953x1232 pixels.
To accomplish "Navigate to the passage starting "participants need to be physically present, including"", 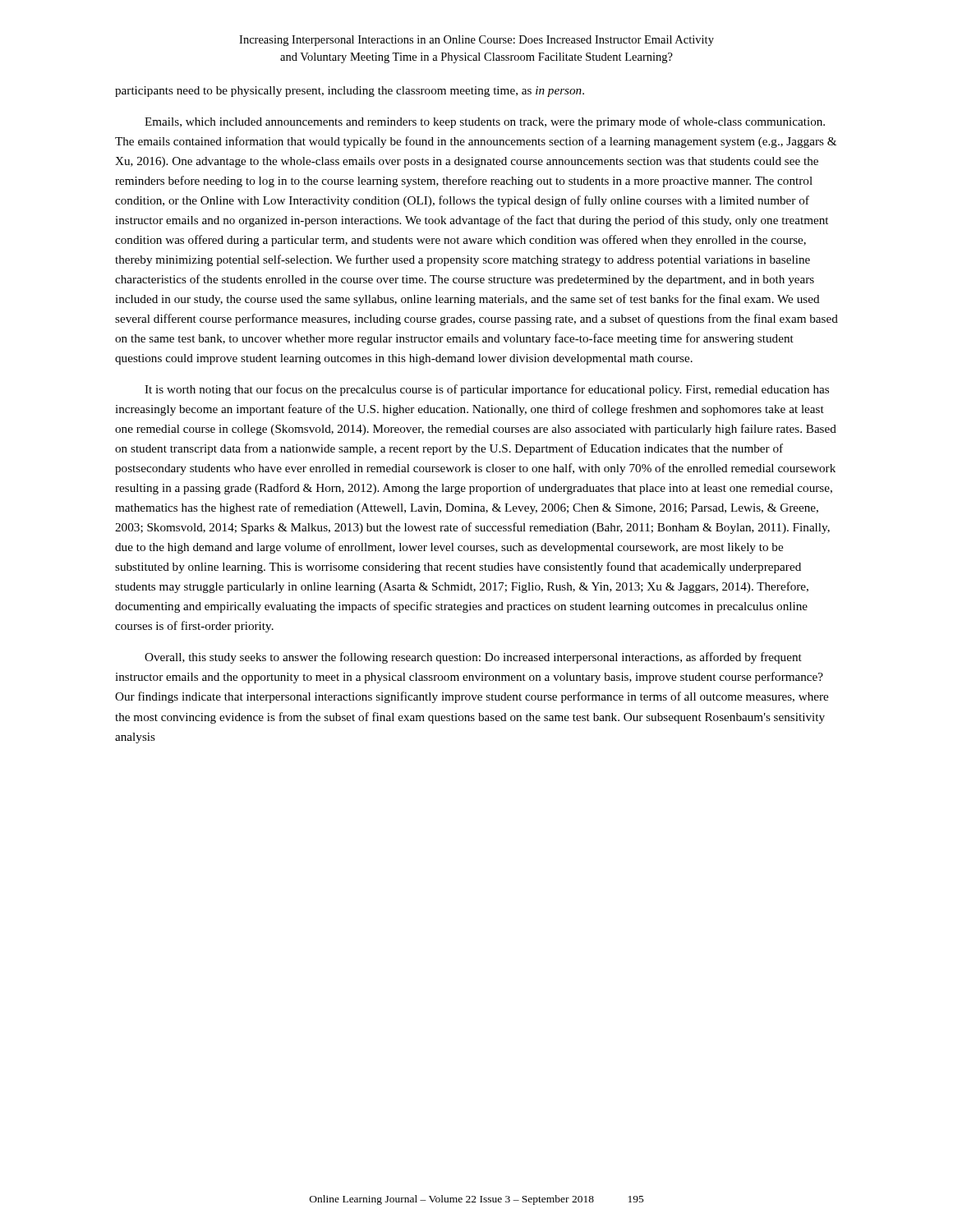I will click(350, 90).
